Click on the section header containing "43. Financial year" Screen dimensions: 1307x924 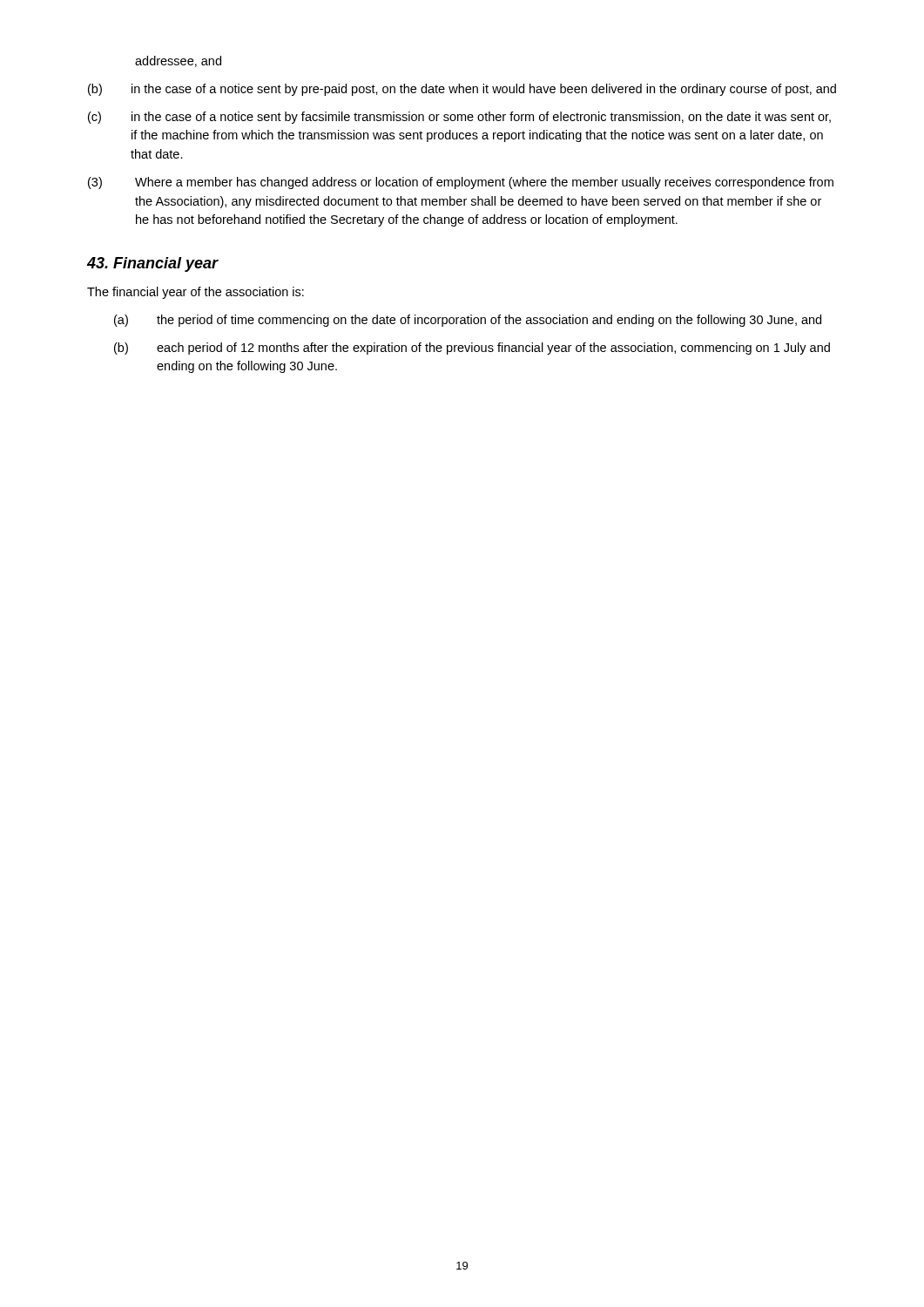(152, 263)
